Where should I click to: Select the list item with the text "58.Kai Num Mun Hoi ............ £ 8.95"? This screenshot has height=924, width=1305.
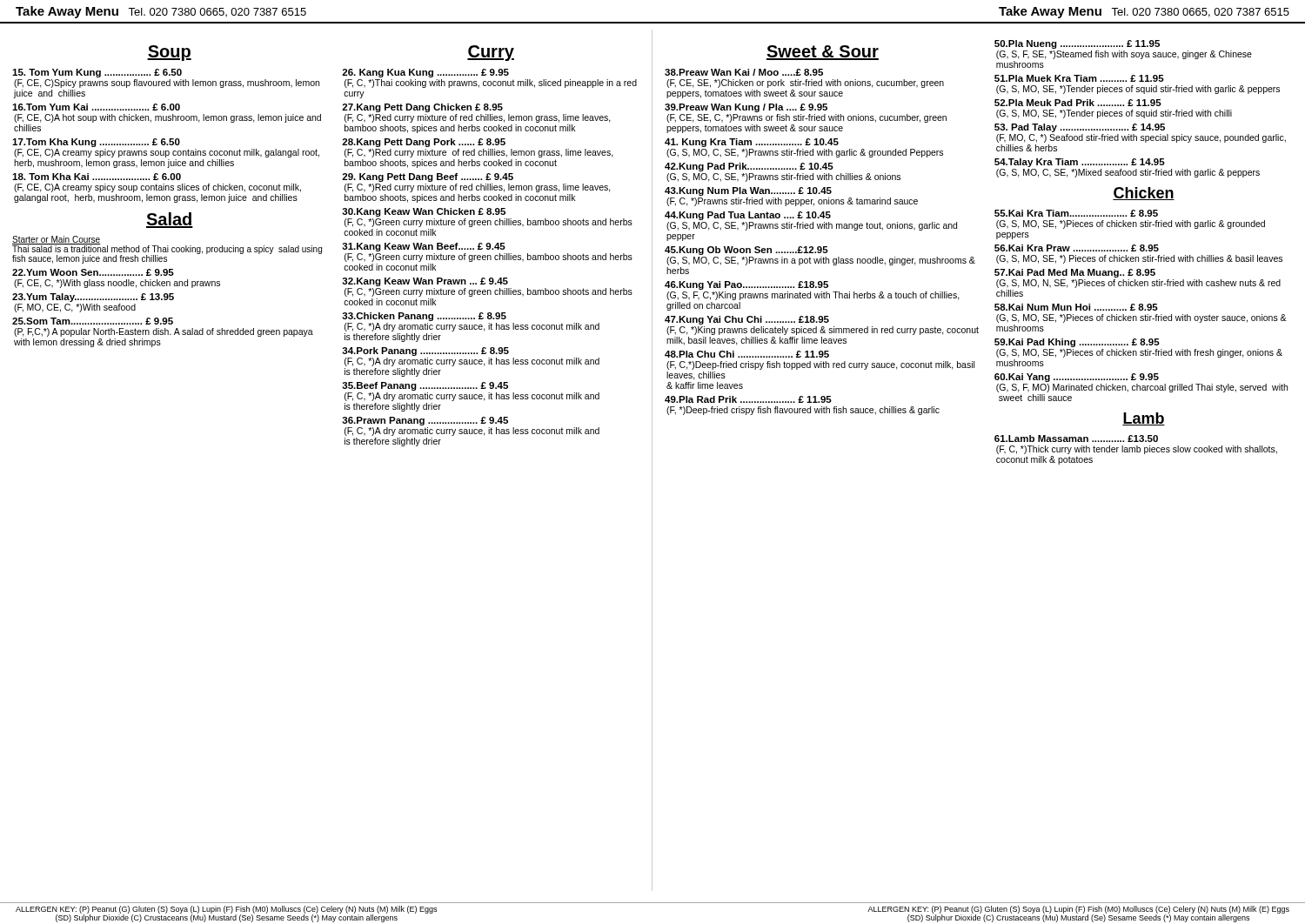pyautogui.click(x=1144, y=318)
